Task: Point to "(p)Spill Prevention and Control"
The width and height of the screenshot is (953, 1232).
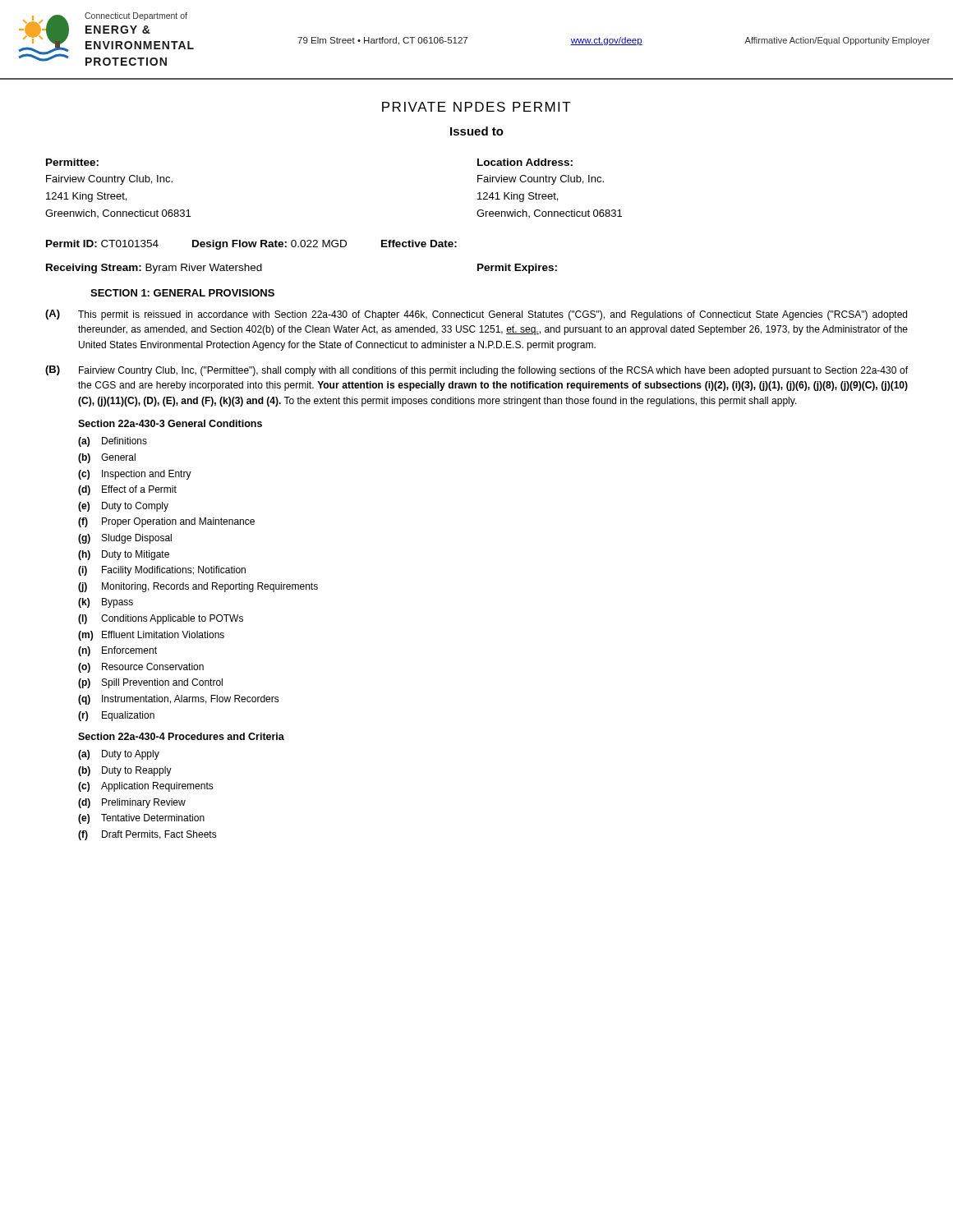Action: point(150,683)
